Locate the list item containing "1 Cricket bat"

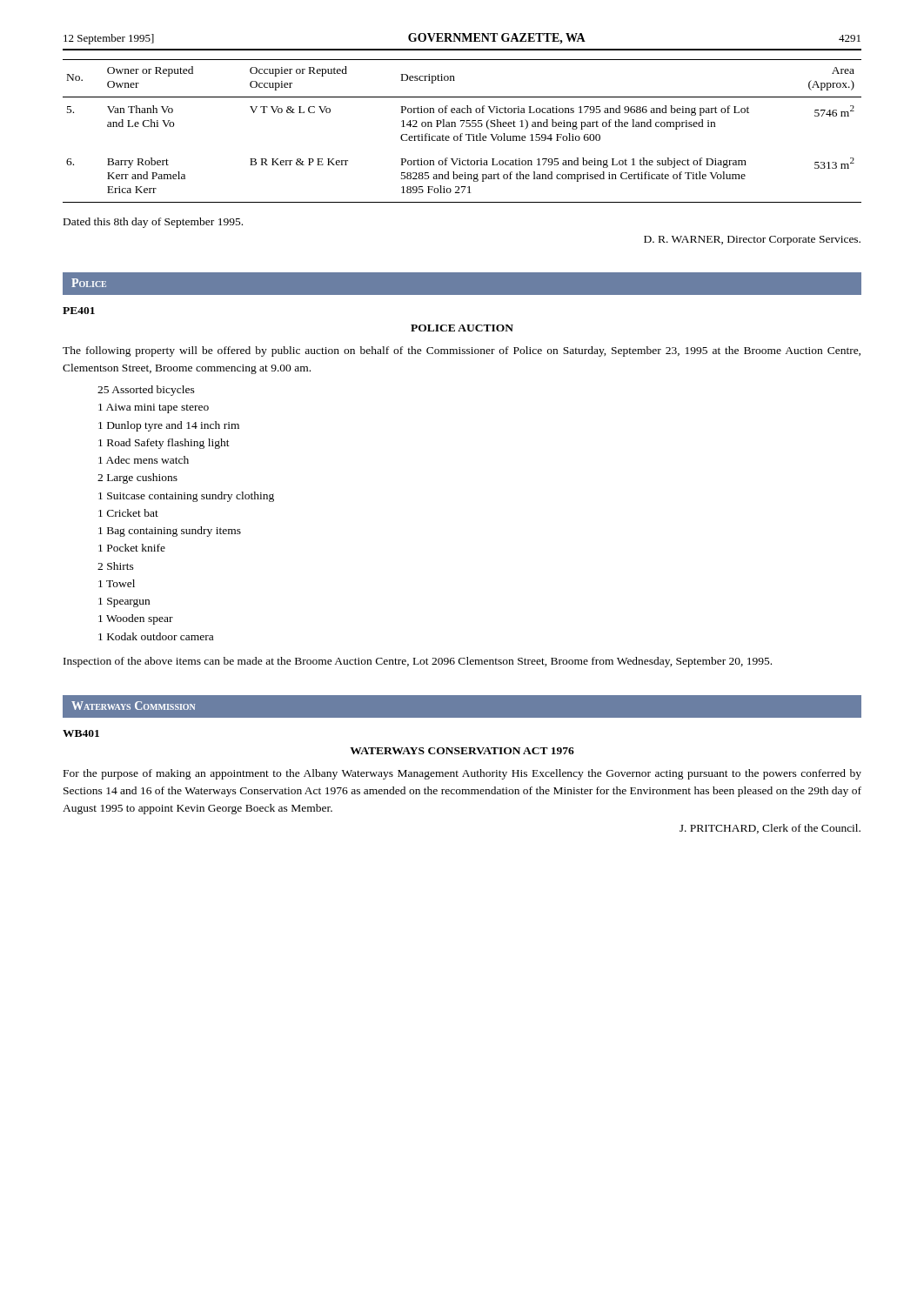point(128,513)
